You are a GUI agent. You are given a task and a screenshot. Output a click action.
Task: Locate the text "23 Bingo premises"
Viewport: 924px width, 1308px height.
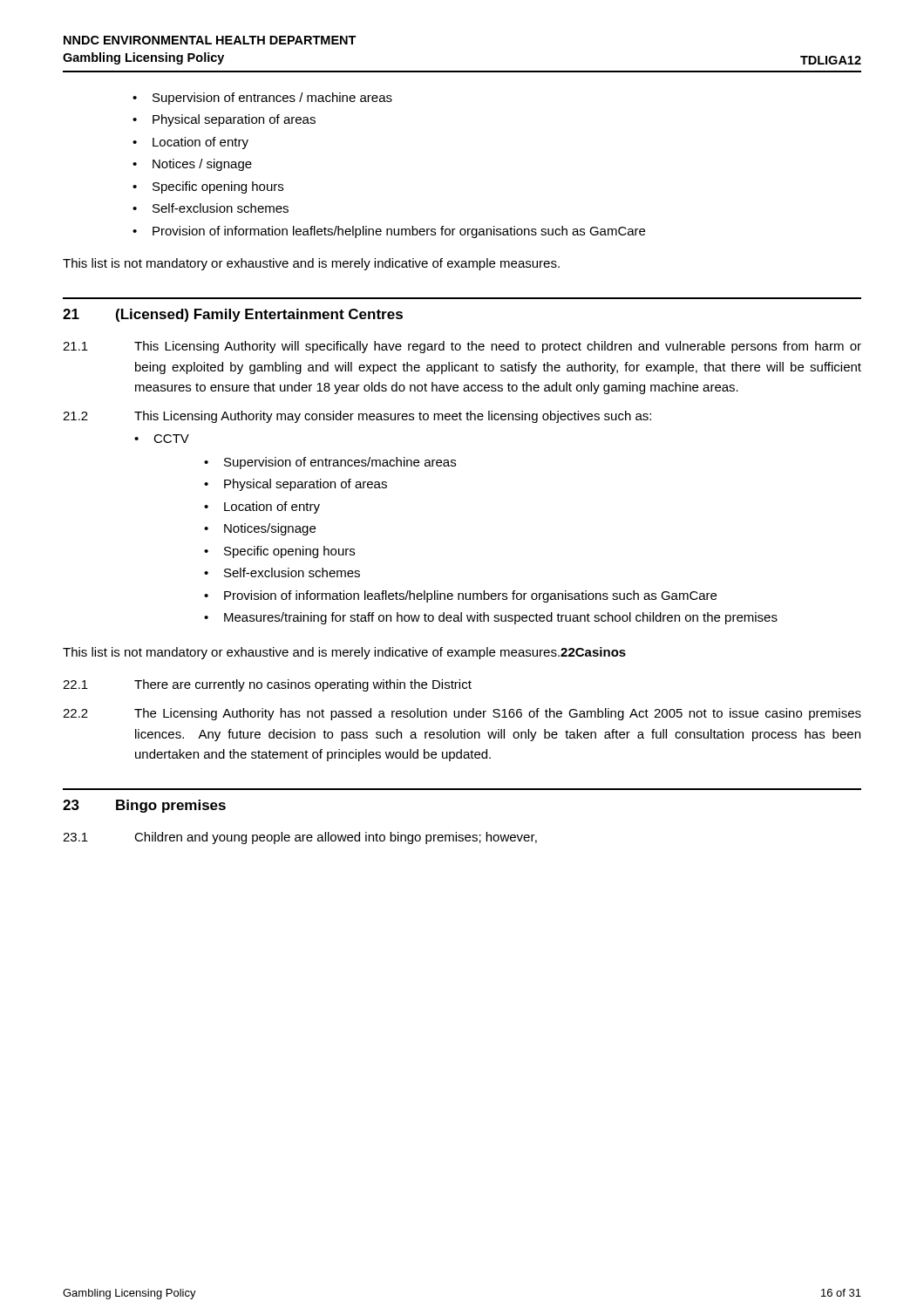tap(145, 806)
